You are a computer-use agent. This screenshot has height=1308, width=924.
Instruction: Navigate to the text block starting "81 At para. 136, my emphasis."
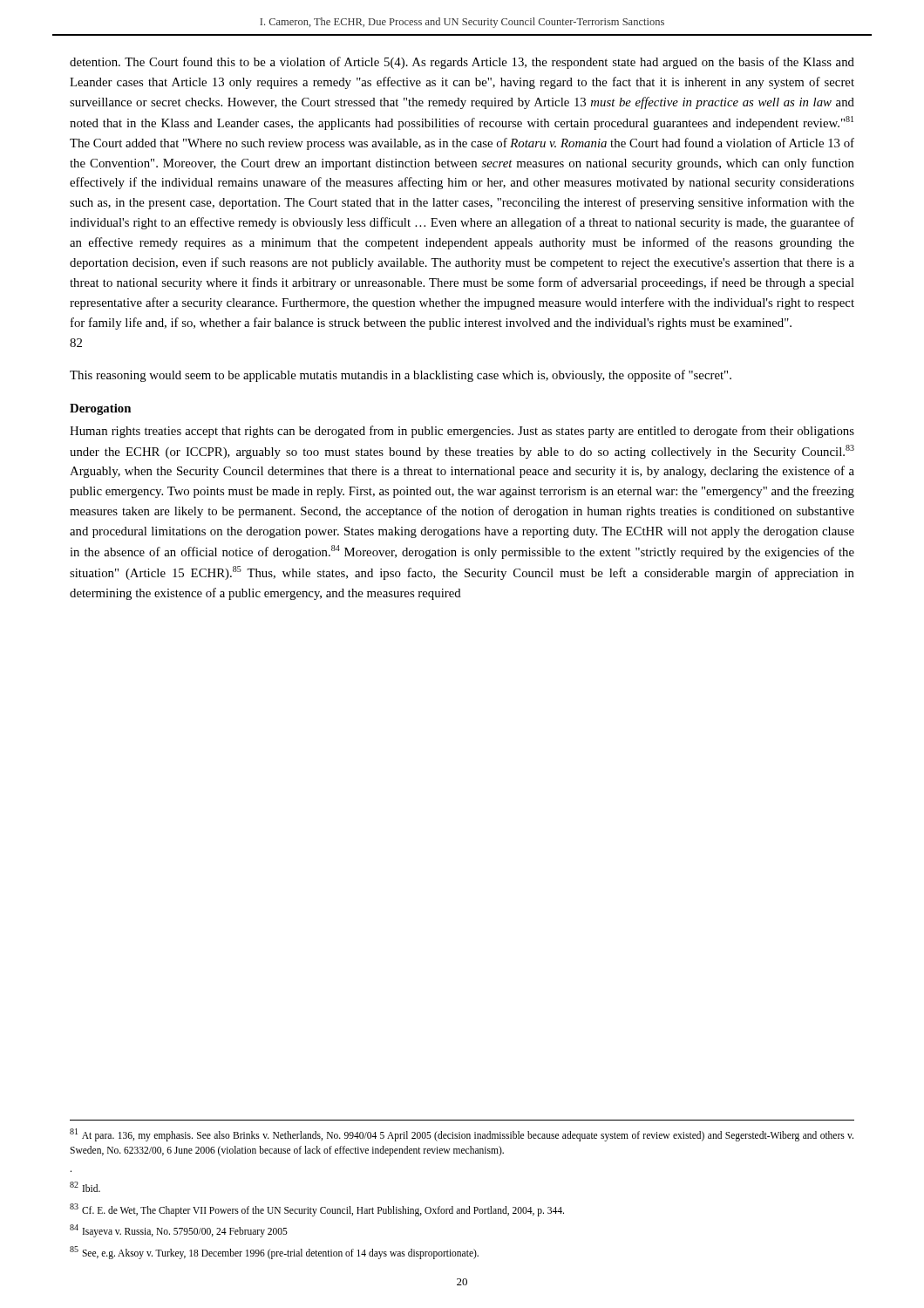462,1141
